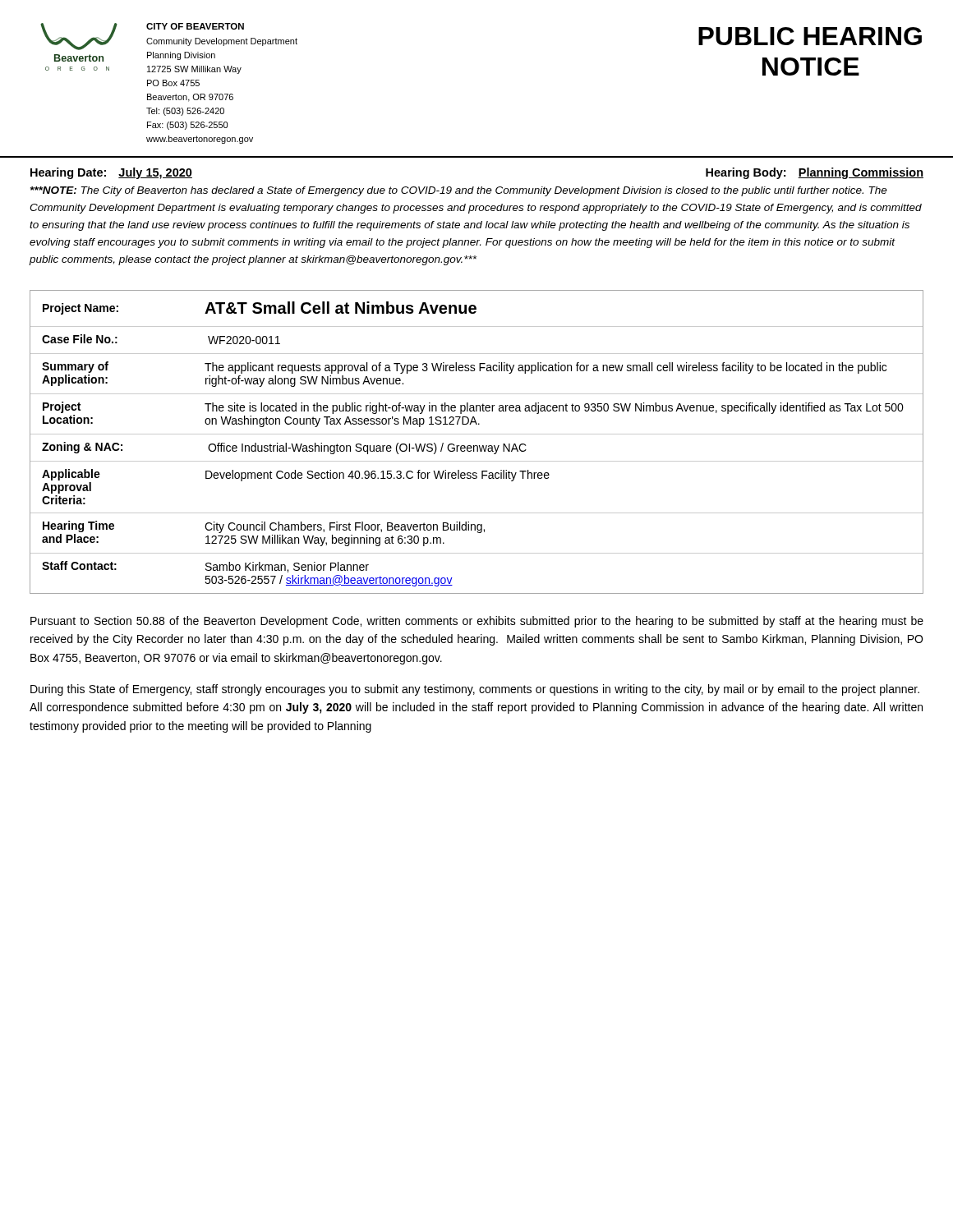Find the block on this page that starts "CITY OF BEAVERTON Community Development Department Planning"
This screenshot has height=1232, width=953.
228,83
